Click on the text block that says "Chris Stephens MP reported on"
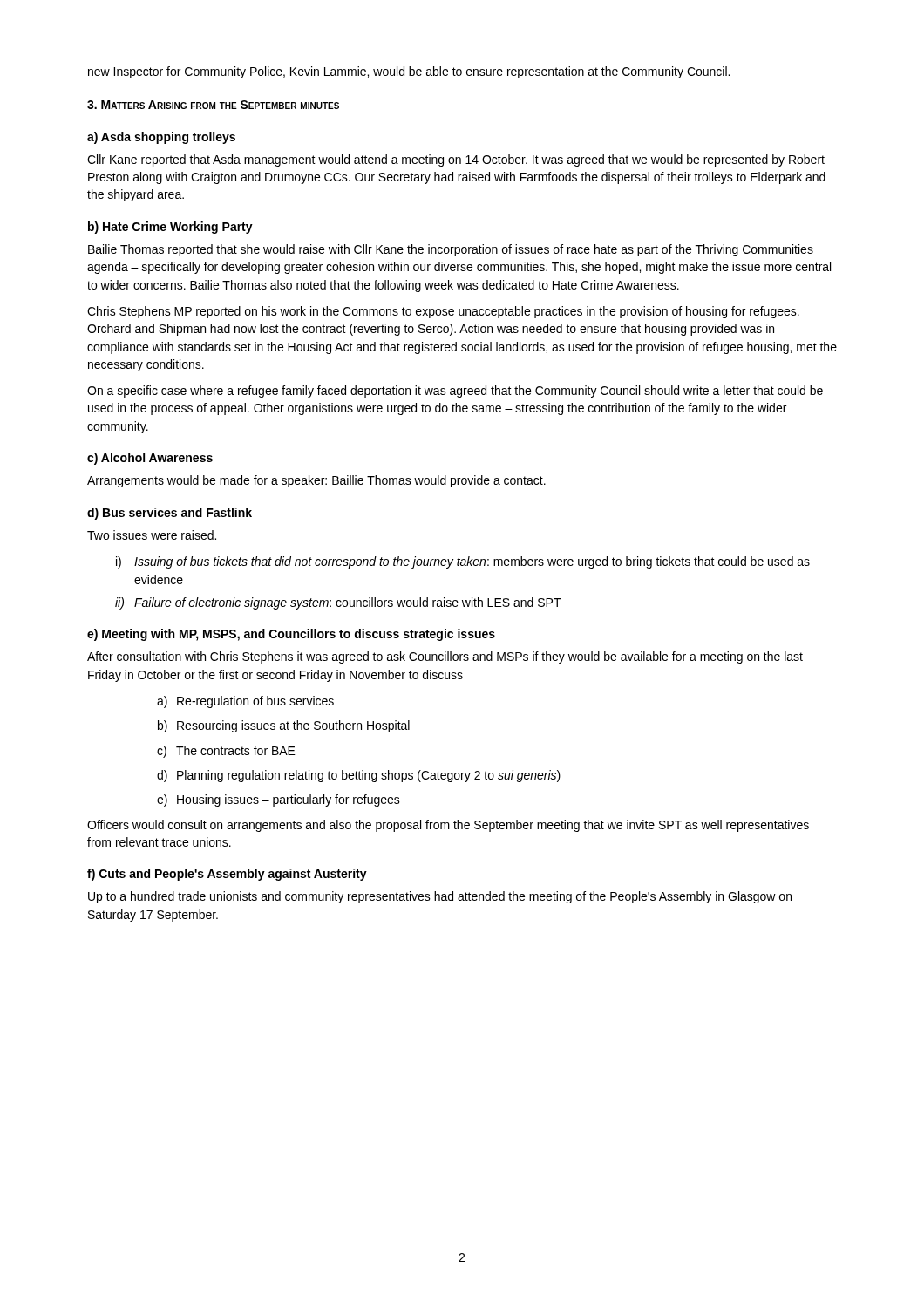The width and height of the screenshot is (924, 1308). point(462,338)
